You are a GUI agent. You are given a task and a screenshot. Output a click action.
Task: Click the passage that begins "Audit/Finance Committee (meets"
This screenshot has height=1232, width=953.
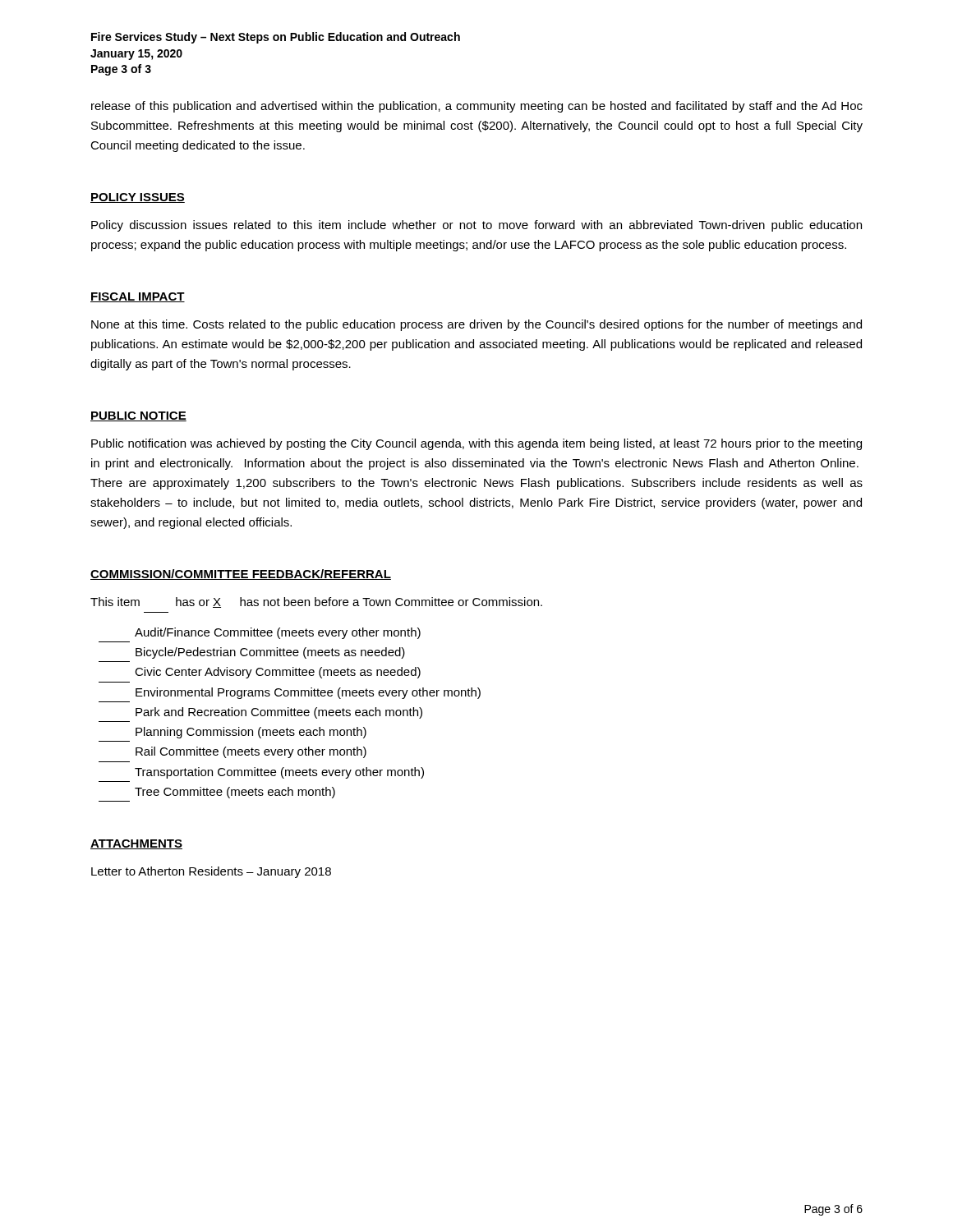click(260, 632)
